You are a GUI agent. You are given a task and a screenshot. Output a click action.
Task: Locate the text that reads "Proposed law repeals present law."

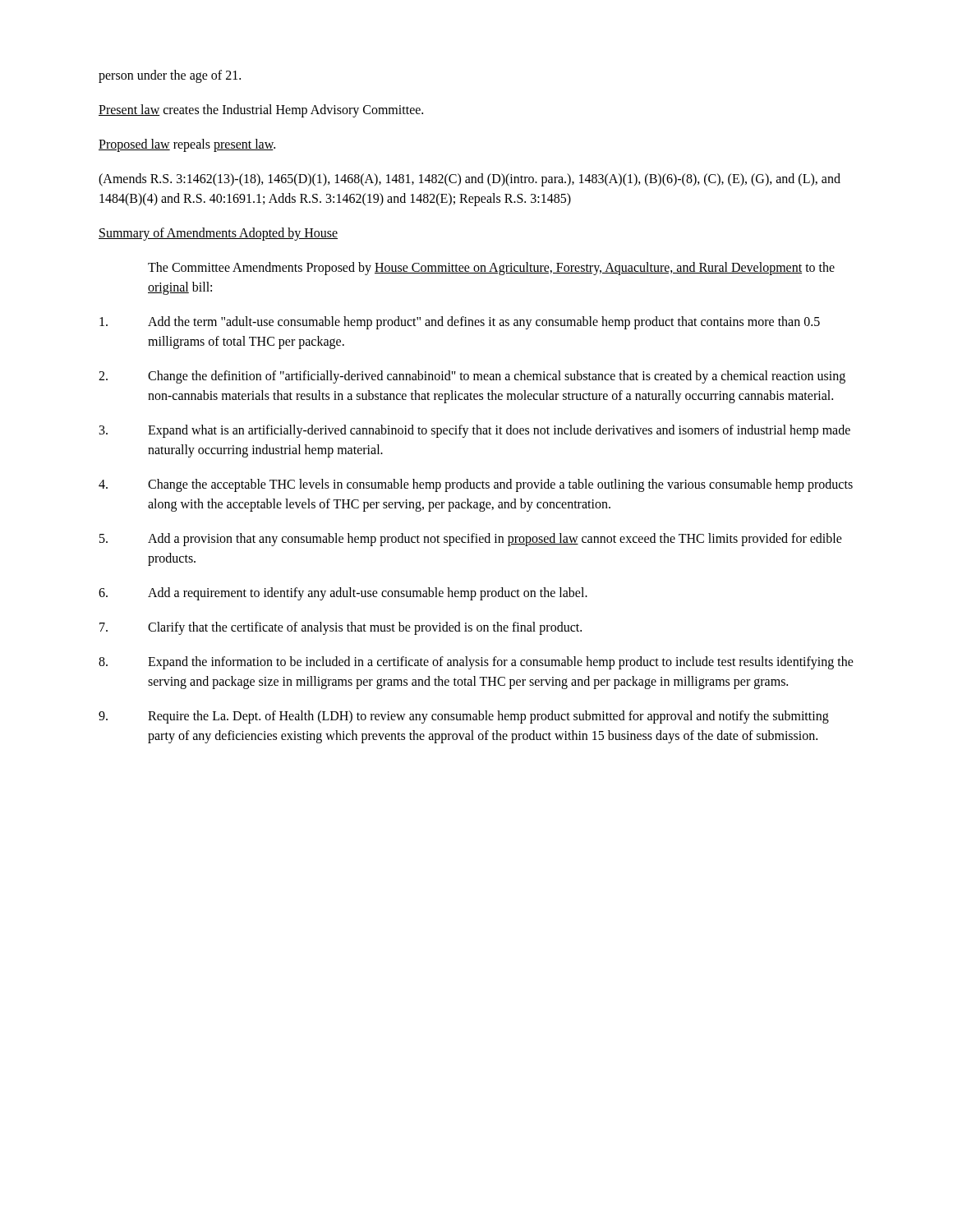pyautogui.click(x=187, y=144)
